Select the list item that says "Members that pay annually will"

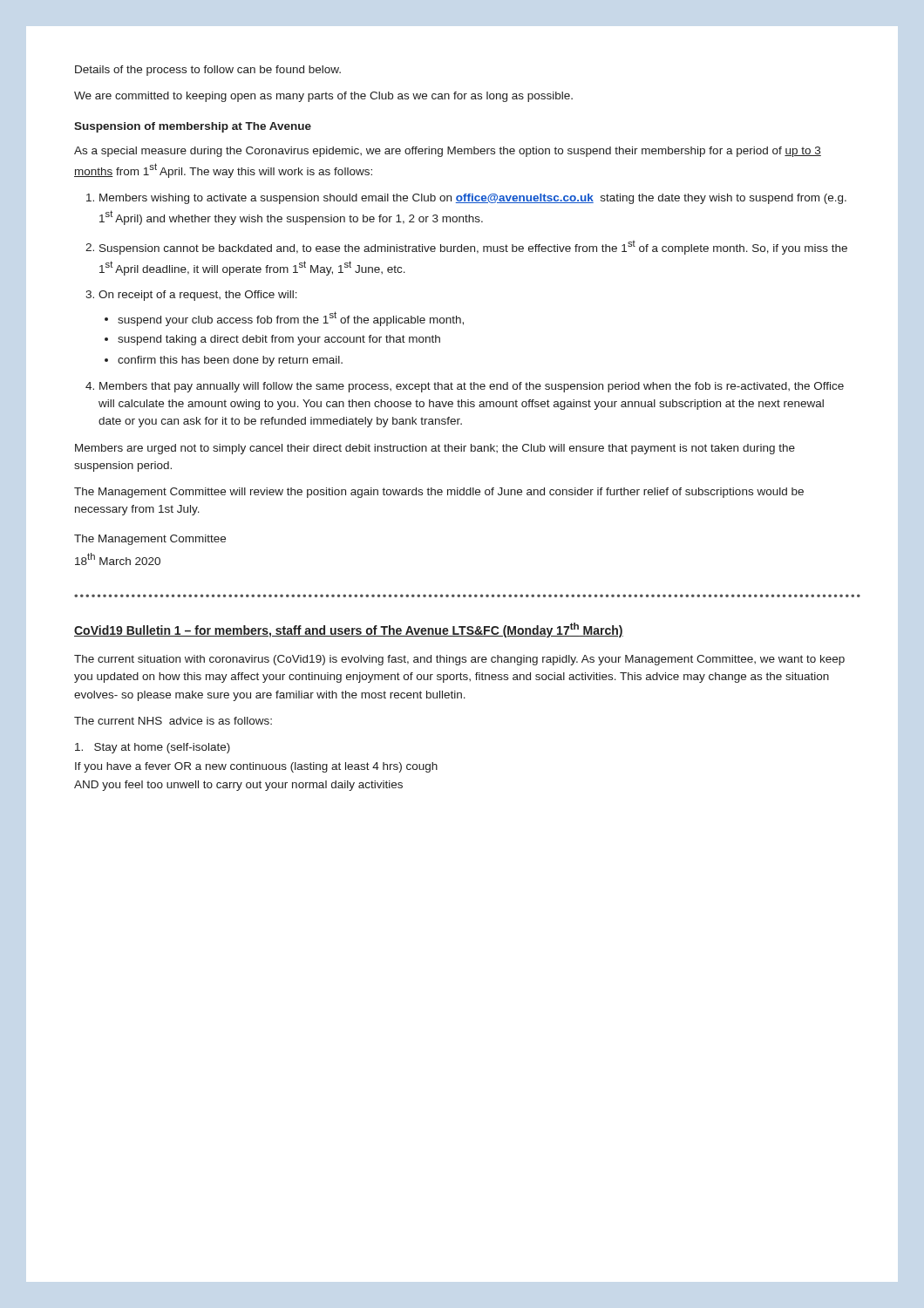point(474,404)
